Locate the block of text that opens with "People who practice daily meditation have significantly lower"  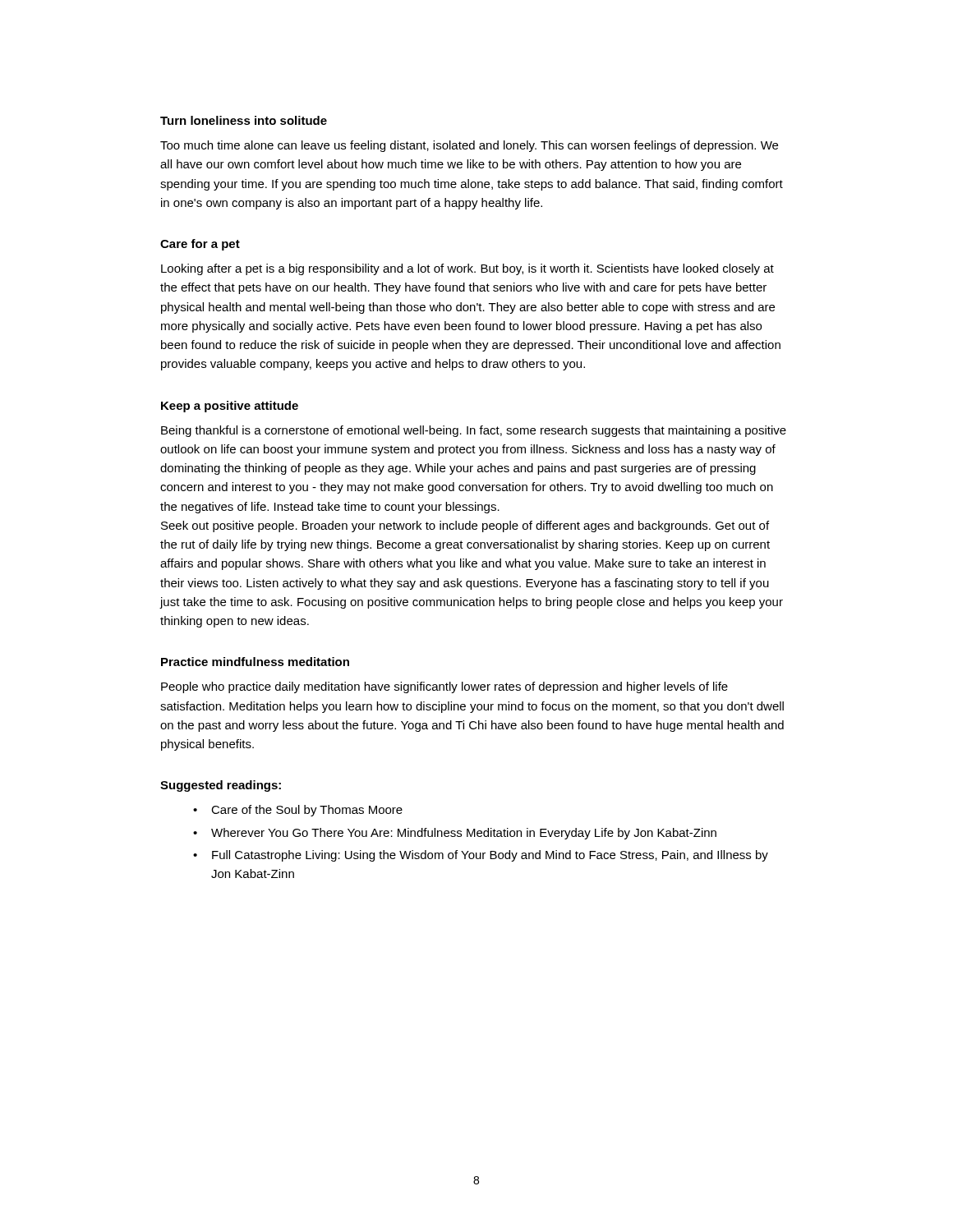click(472, 715)
